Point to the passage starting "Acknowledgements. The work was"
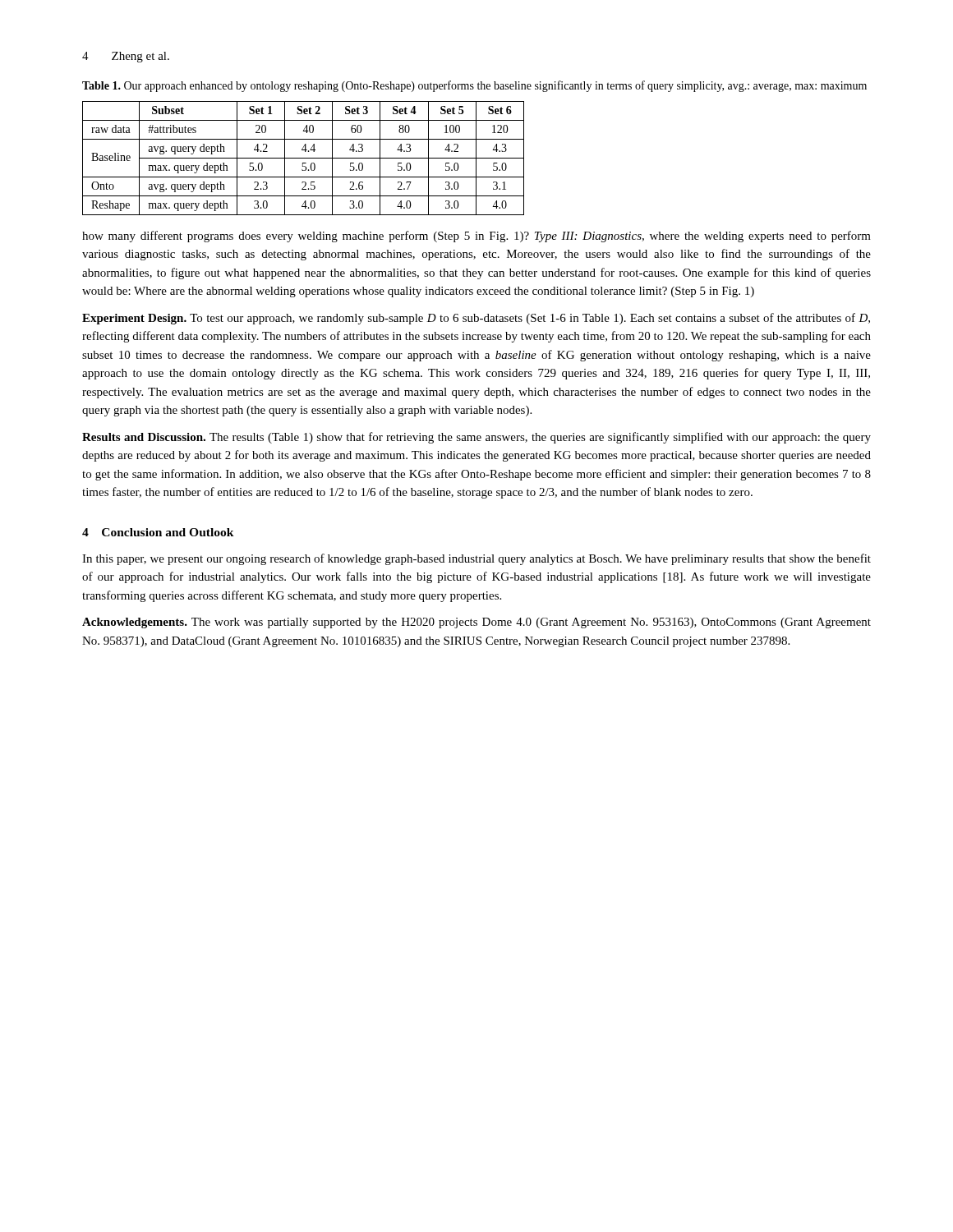This screenshot has height=1232, width=953. 476,631
